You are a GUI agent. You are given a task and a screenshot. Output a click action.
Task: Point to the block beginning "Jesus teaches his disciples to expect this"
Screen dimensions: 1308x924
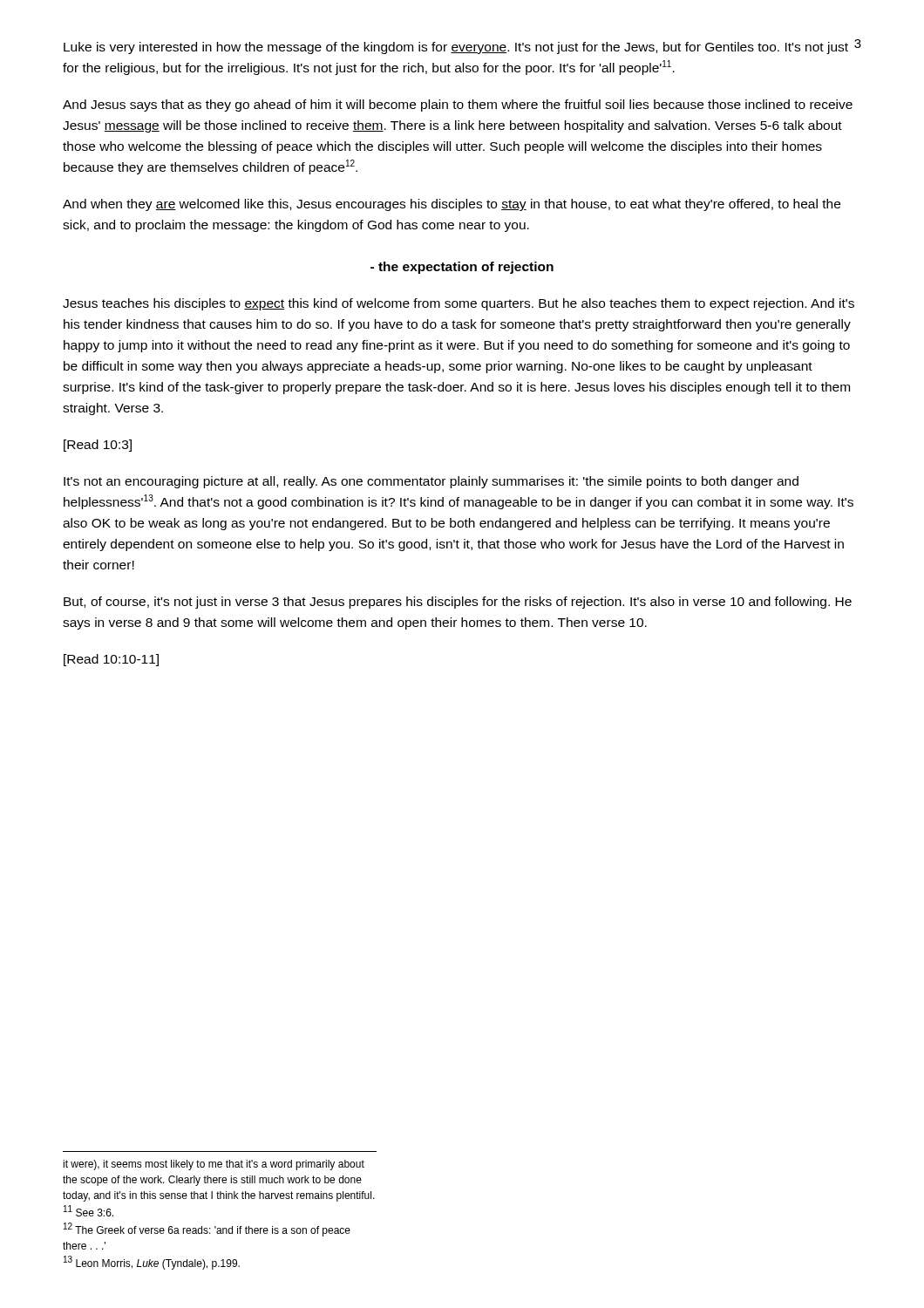[x=462, y=356]
